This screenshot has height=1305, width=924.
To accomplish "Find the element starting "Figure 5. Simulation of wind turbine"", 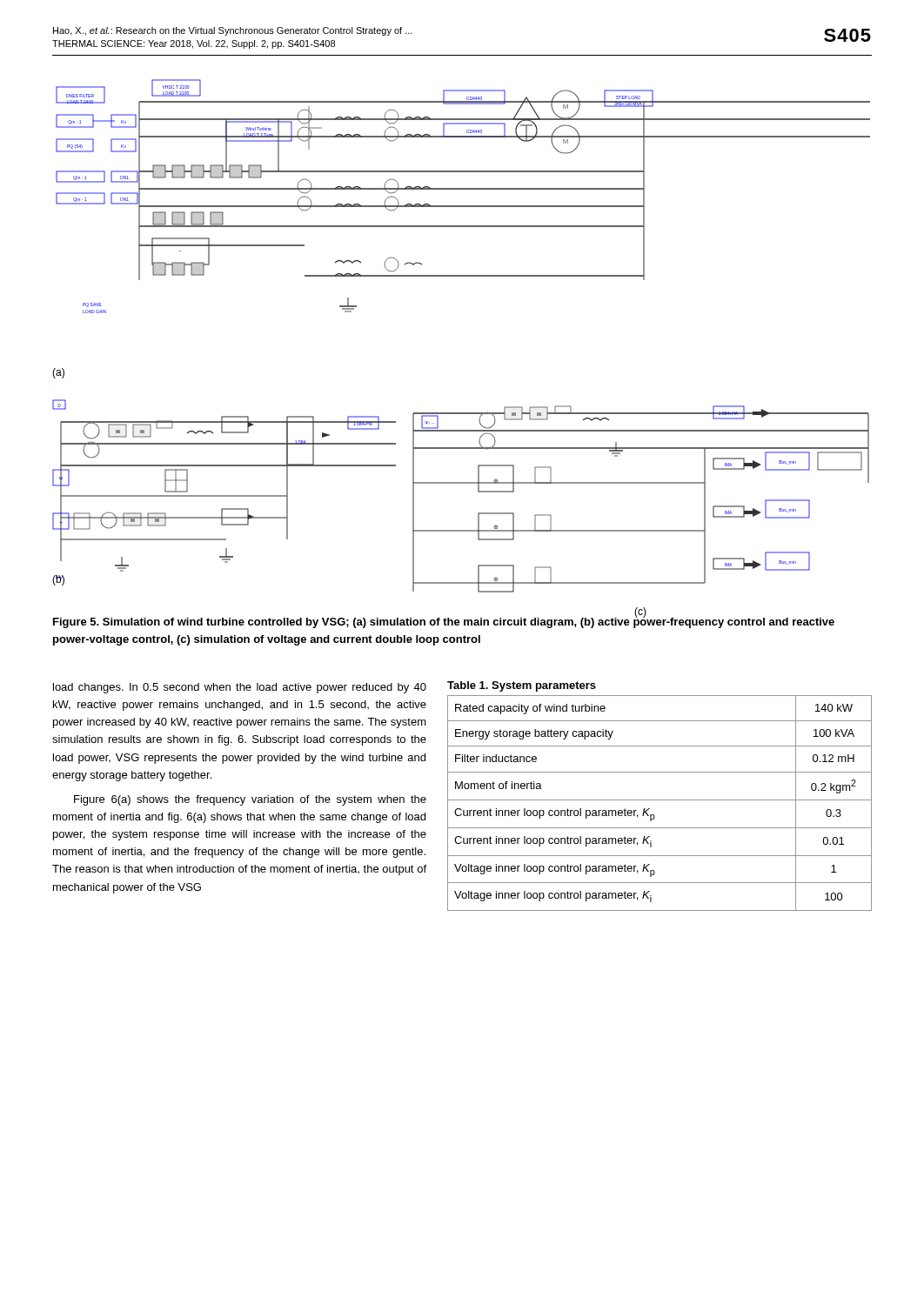I will click(462, 630).
